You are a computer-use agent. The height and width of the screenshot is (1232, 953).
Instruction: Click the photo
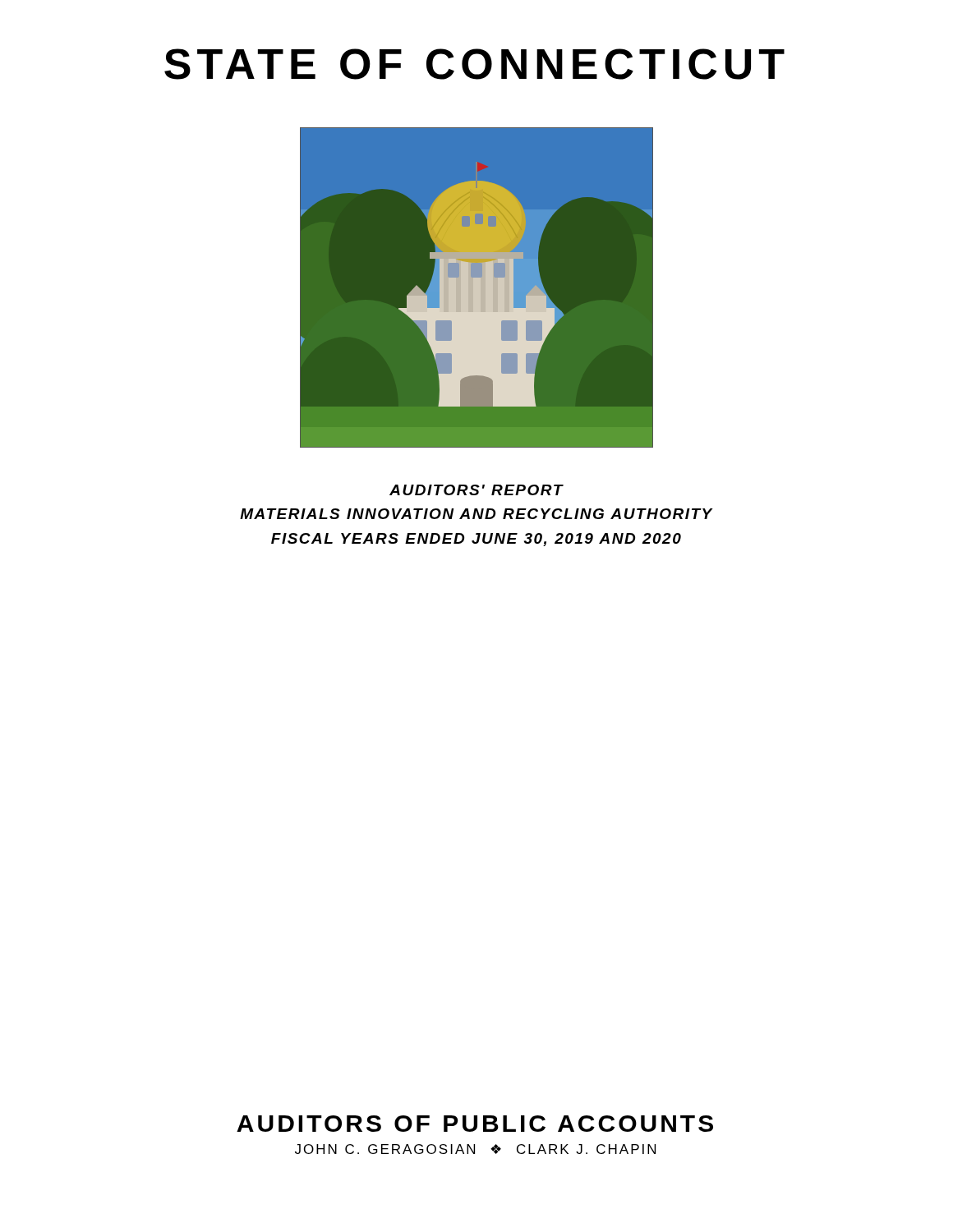476,287
